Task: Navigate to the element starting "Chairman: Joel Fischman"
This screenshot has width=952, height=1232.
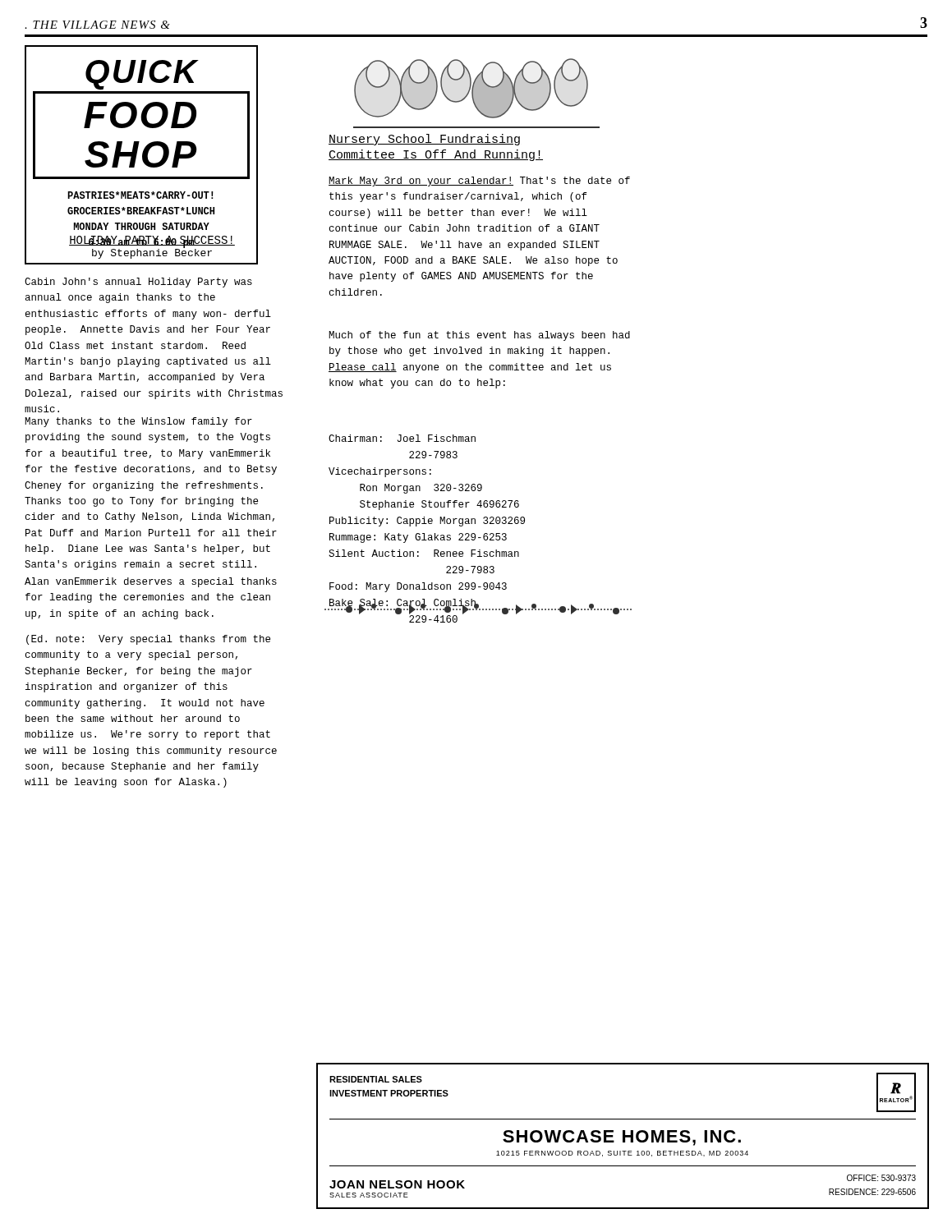Action: (427, 530)
